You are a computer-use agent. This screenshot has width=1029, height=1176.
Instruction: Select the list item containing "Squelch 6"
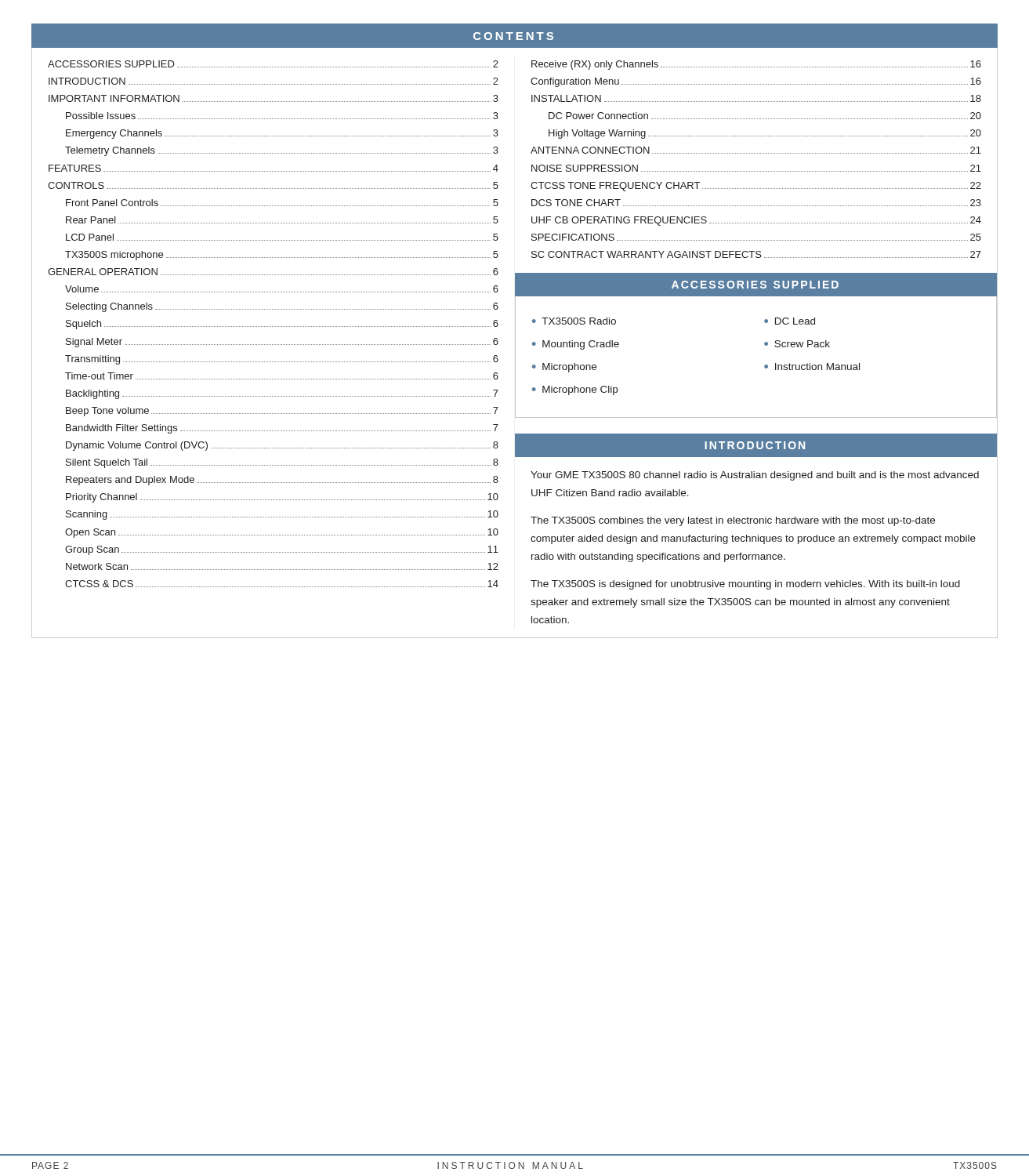(x=282, y=324)
